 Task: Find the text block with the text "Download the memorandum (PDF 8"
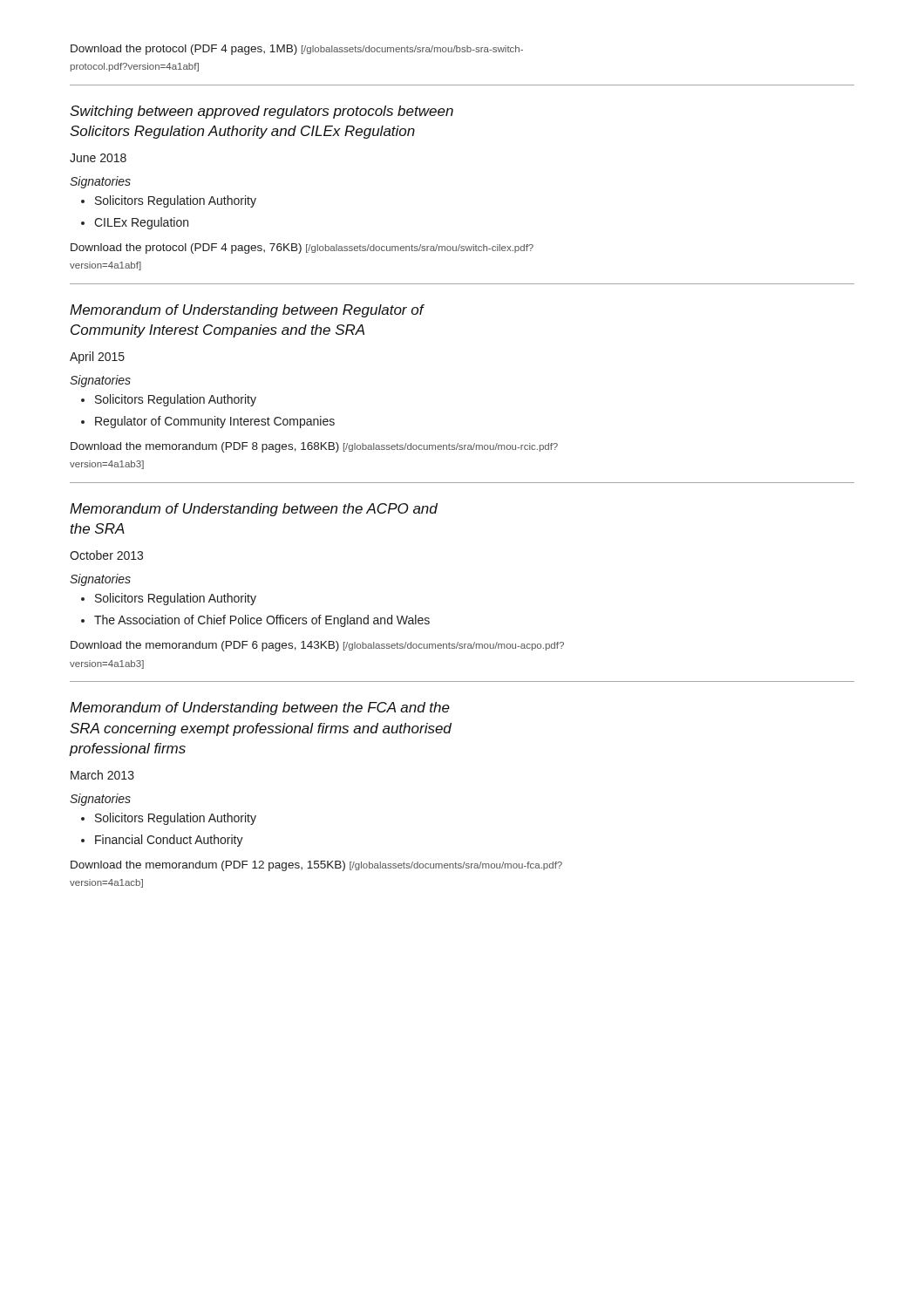coord(314,455)
